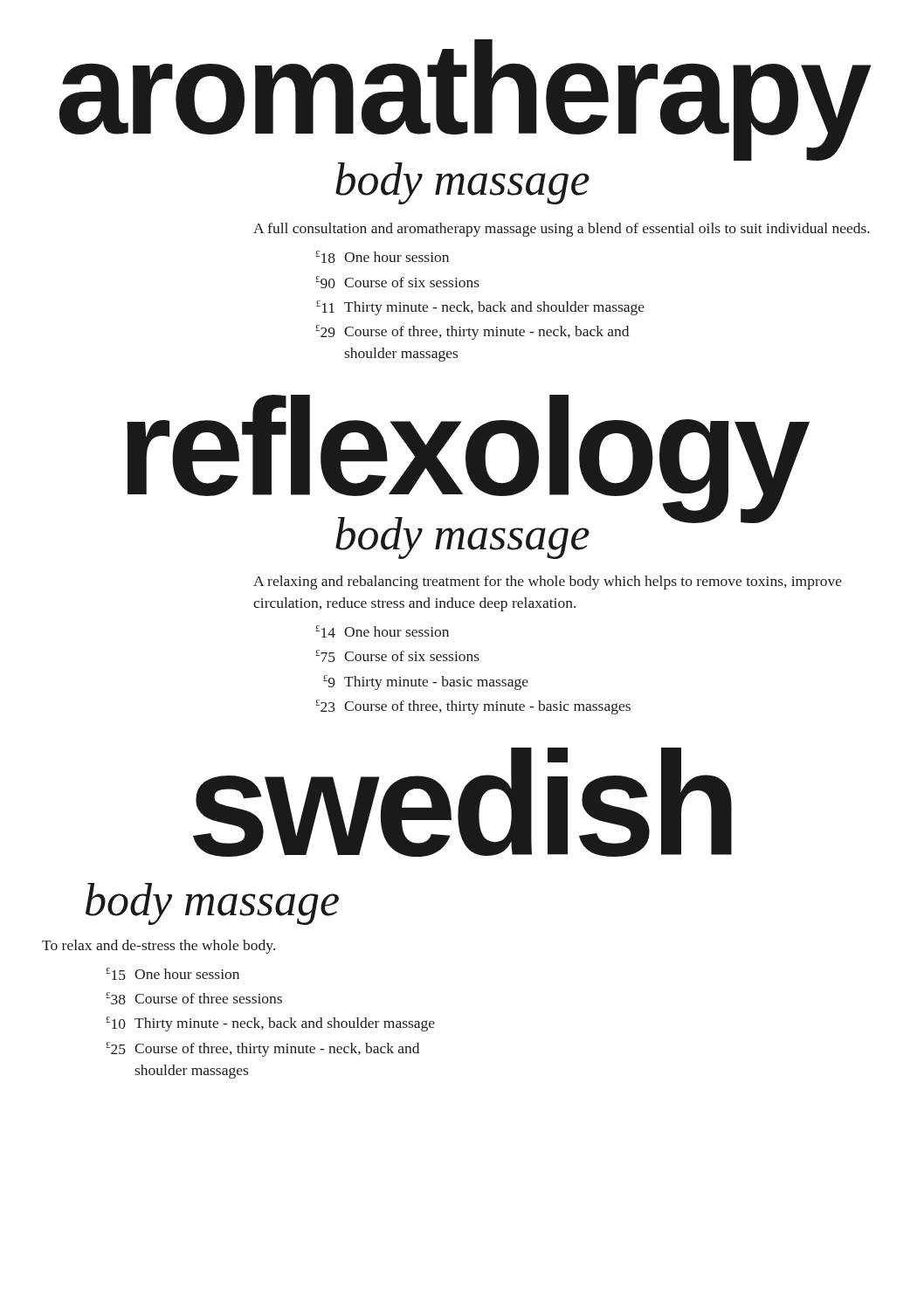
Task: Navigate to the element starting "£10 Thirty minute - neck, back and"
Action: [270, 1024]
